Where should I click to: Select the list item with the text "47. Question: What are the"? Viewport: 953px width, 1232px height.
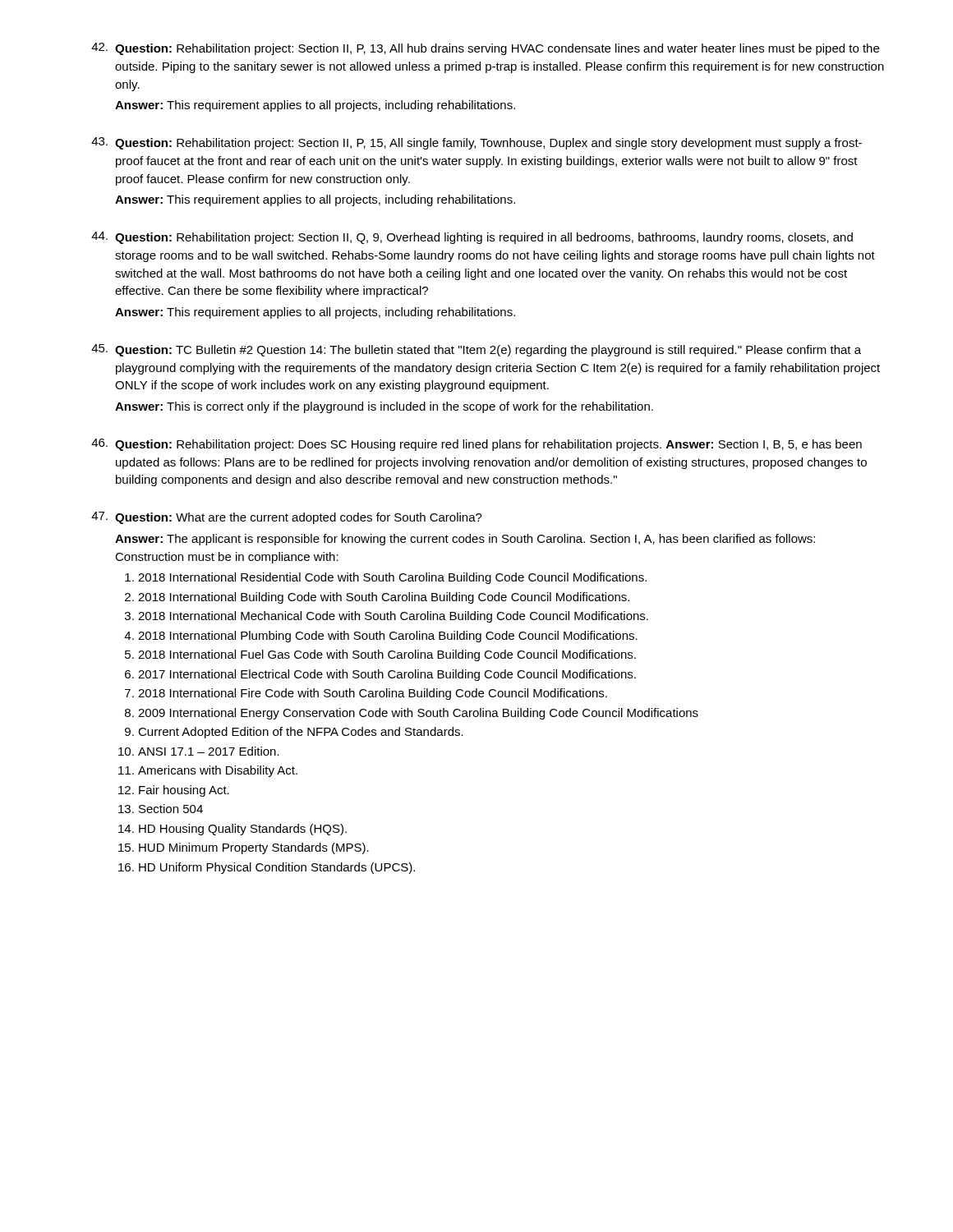(x=476, y=693)
